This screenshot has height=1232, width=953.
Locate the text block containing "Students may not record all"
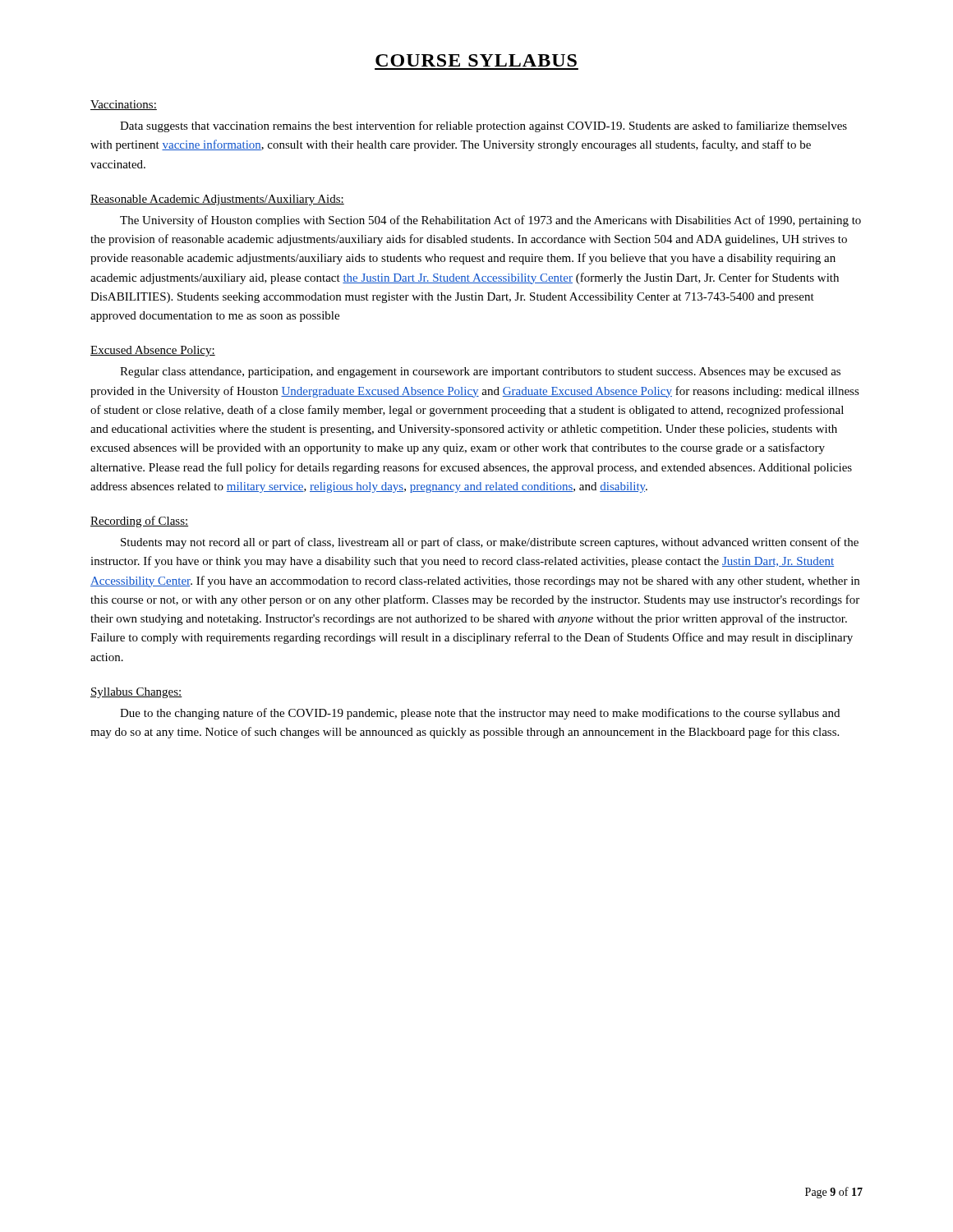(x=476, y=600)
